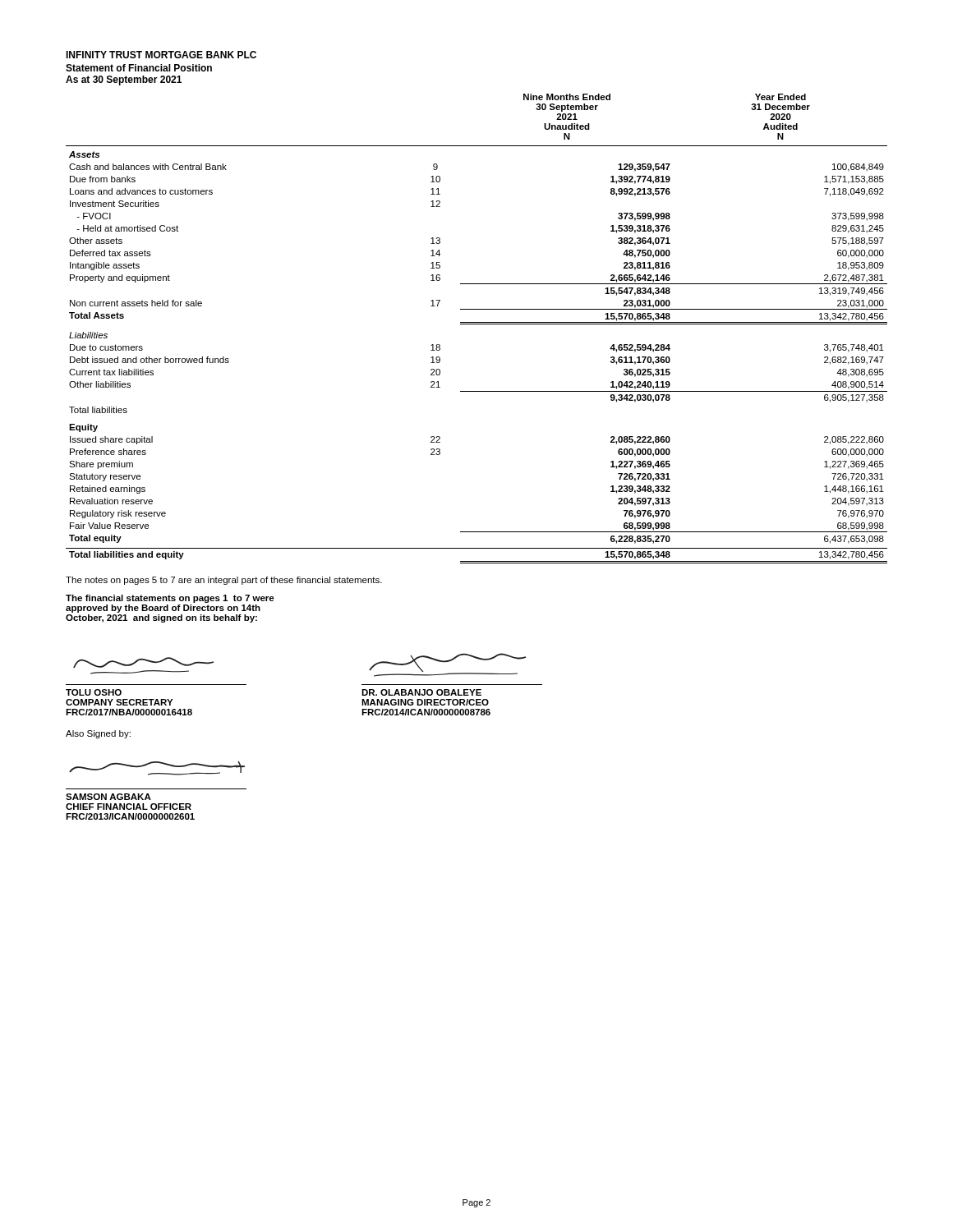The height and width of the screenshot is (1232, 953).
Task: Find the element starting "Also Signed by:"
Action: pyautogui.click(x=99, y=733)
